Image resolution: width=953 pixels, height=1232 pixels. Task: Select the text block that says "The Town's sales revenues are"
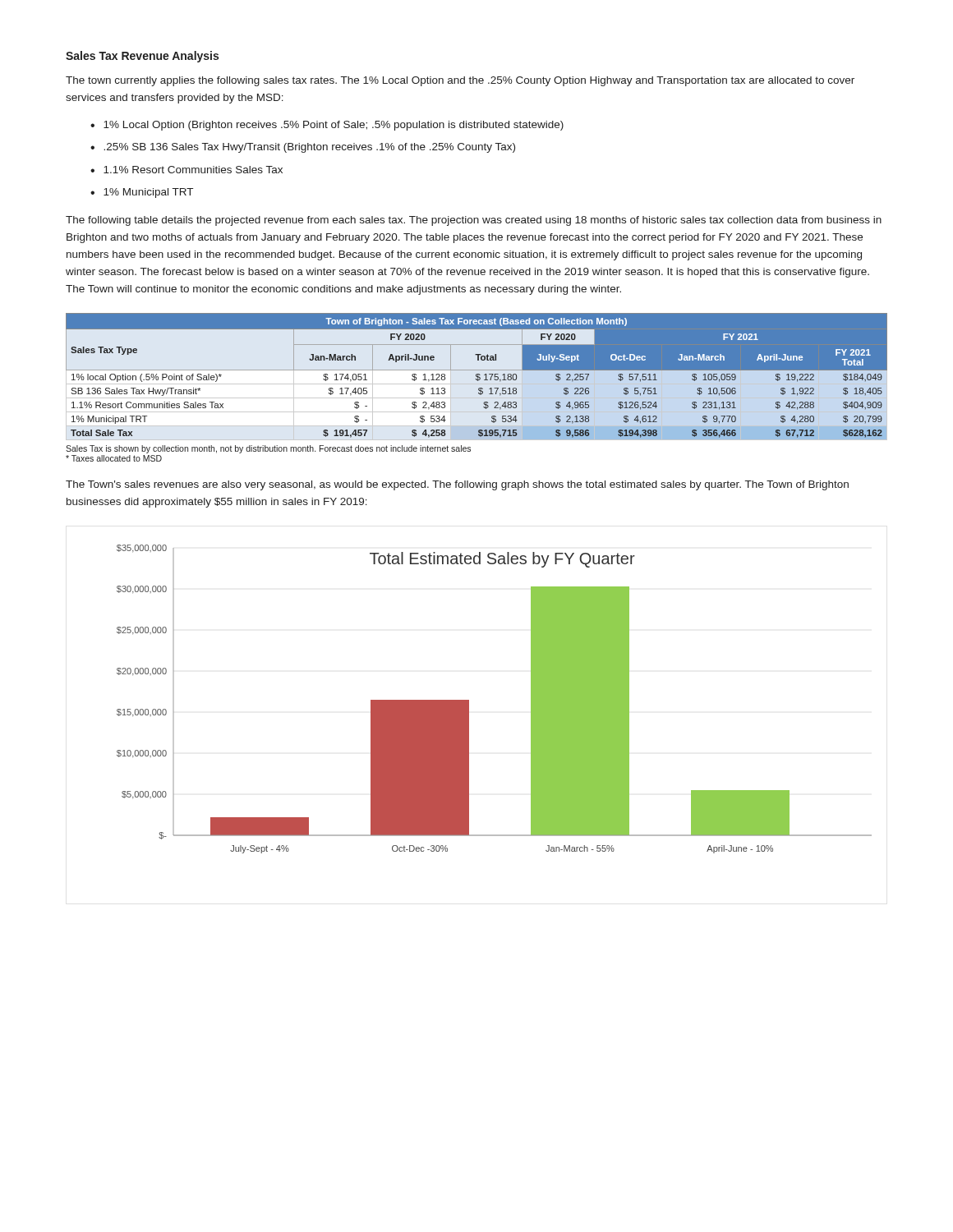click(x=458, y=493)
